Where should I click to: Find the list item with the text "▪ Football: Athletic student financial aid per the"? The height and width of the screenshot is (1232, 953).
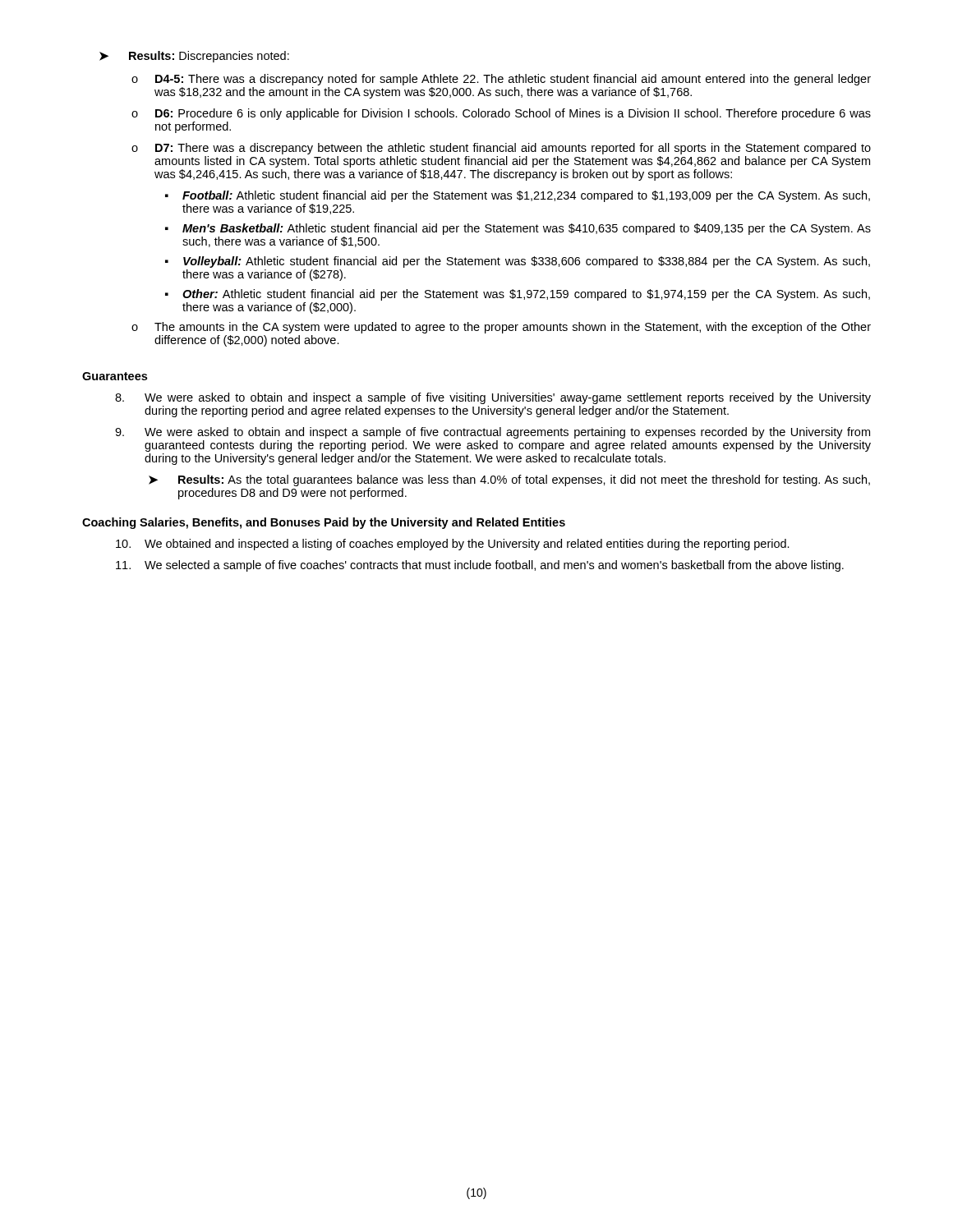[x=518, y=202]
